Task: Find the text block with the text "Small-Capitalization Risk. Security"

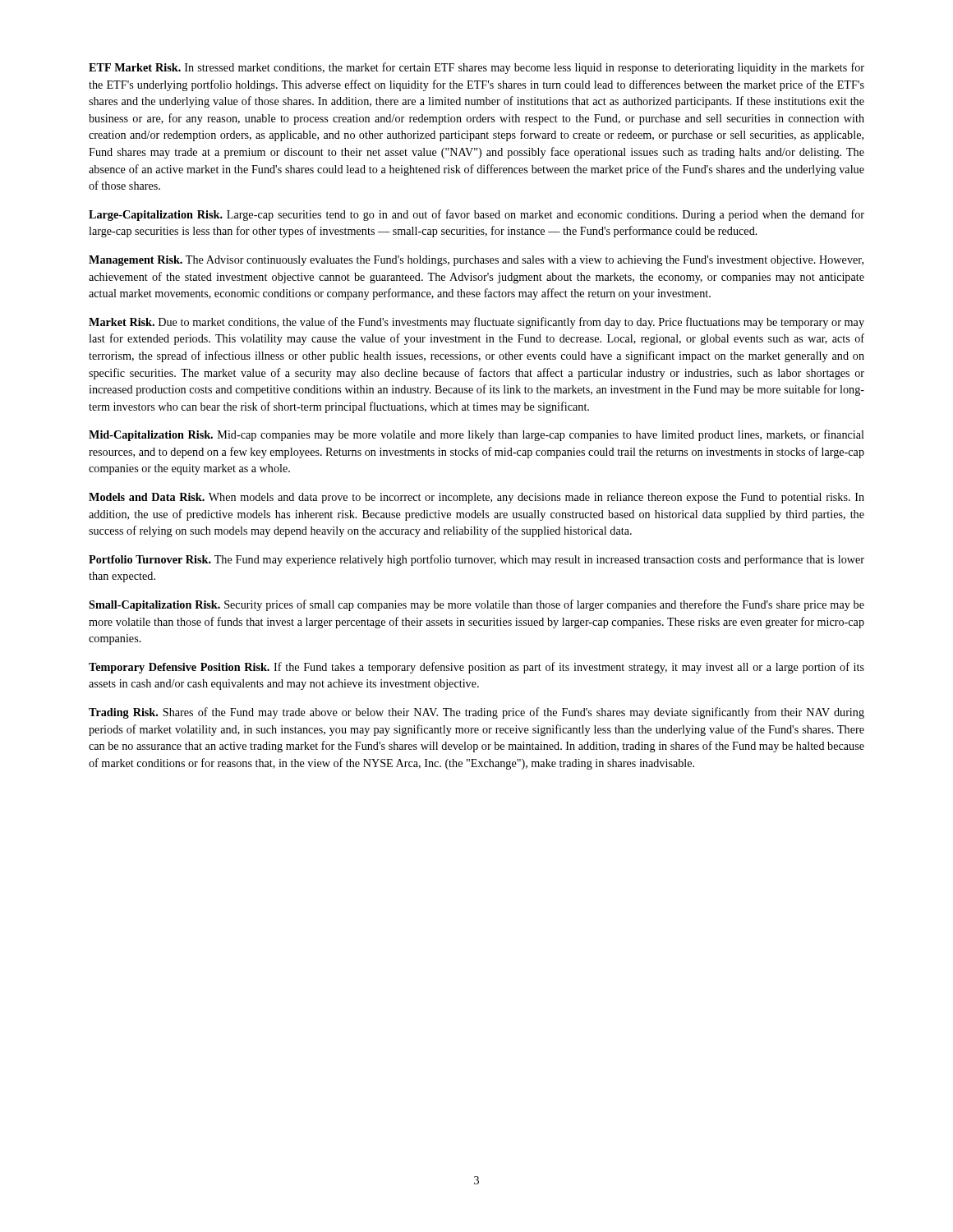Action: coord(476,621)
